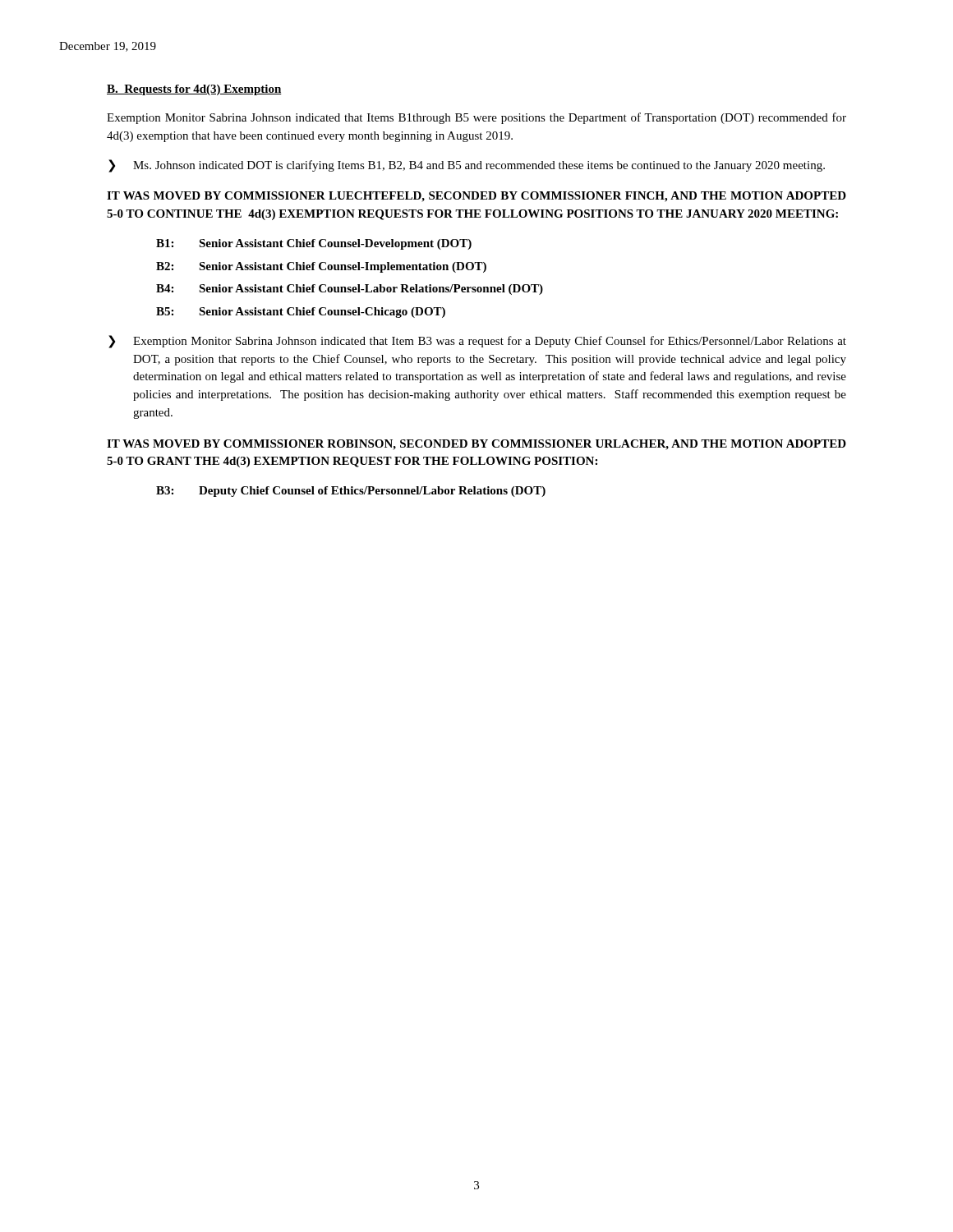This screenshot has height=1232, width=953.
Task: Point to the block beginning "IT WAS MOVED BY COMMISSIONER ROBINSON, SECONDED BY"
Action: [x=476, y=452]
